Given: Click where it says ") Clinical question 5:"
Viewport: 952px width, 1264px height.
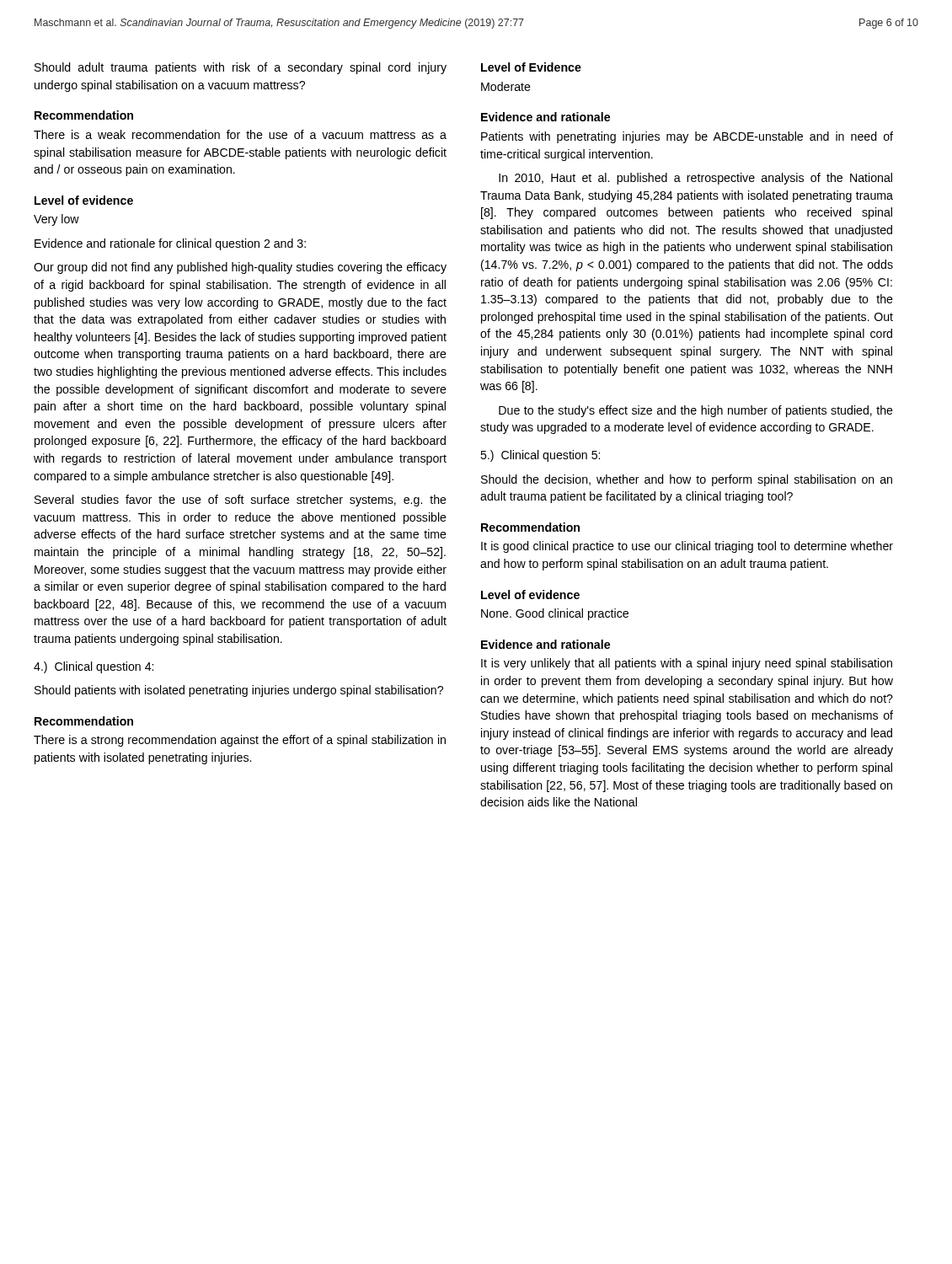Looking at the screenshot, I should 541,455.
